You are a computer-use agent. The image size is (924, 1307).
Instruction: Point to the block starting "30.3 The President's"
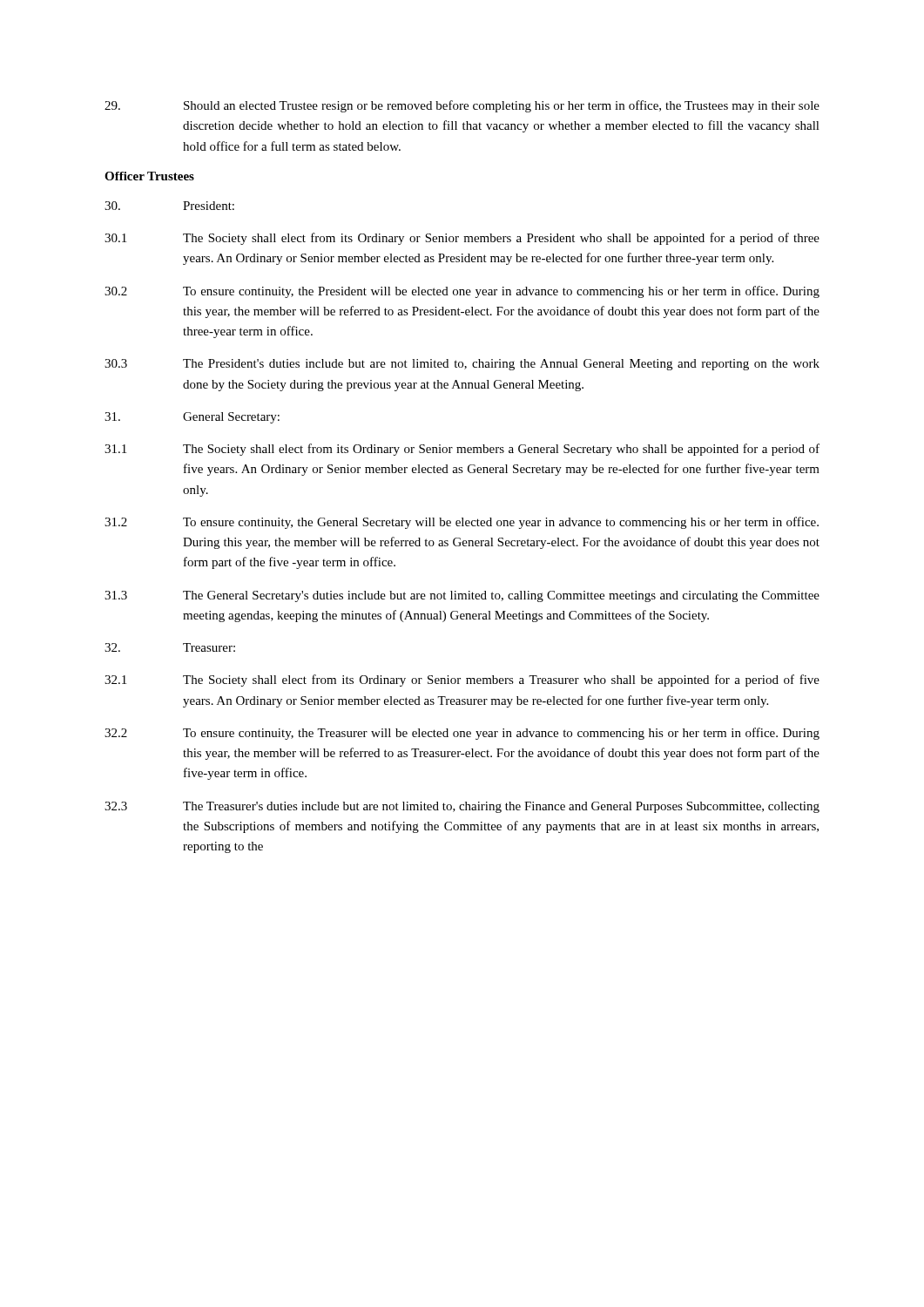462,374
